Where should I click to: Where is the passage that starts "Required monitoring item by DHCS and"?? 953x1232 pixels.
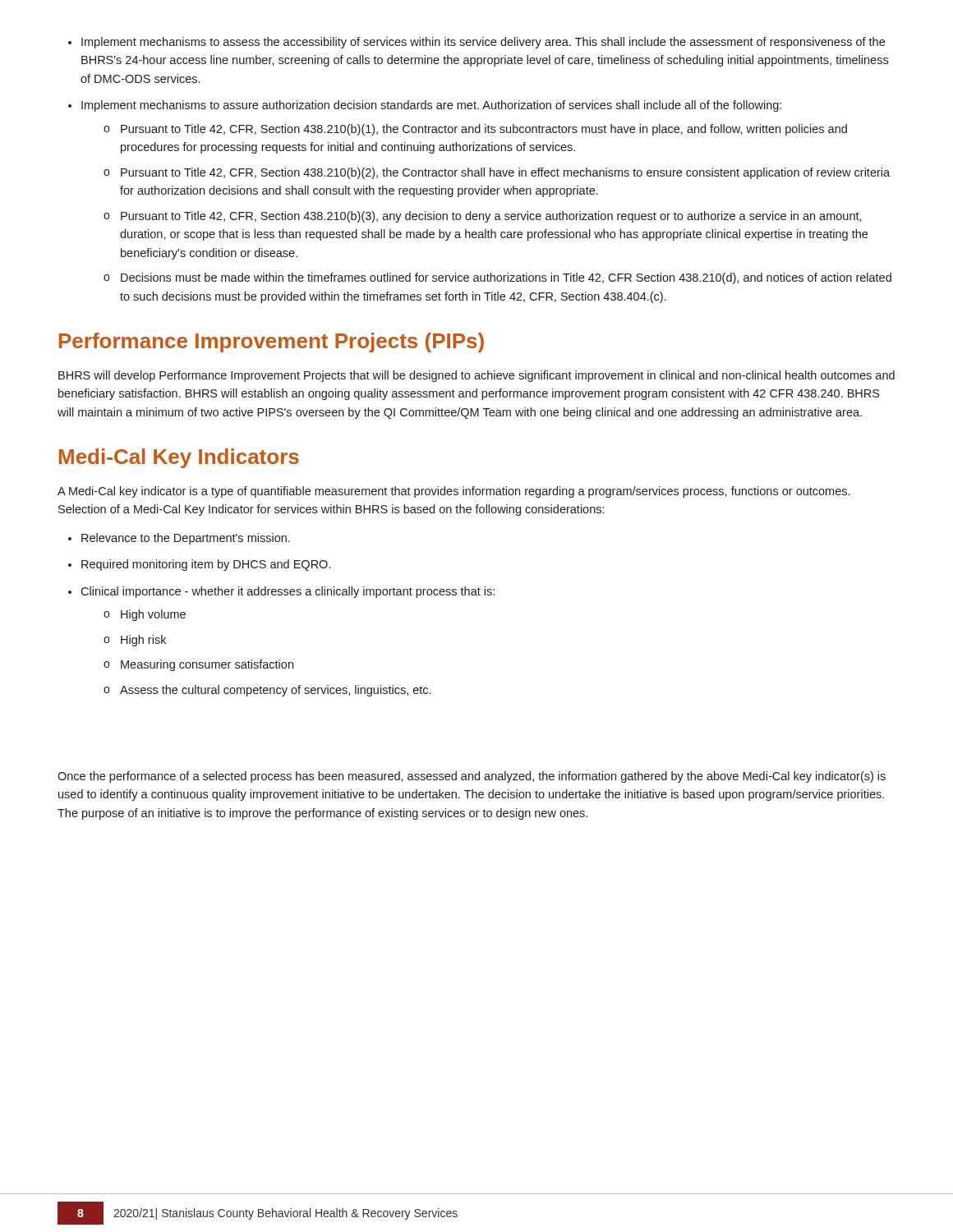pyautogui.click(x=199, y=565)
